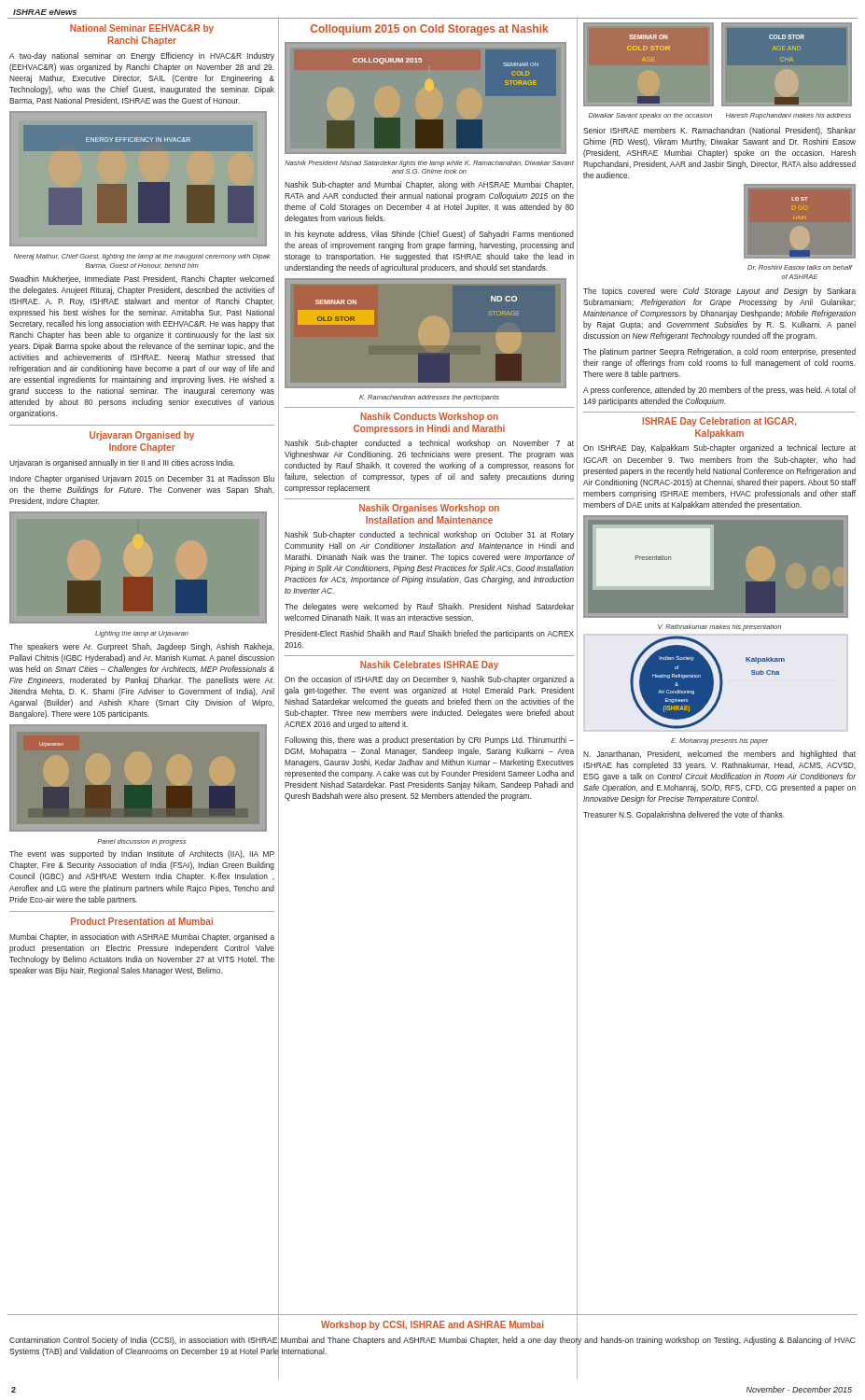Click on the passage starting "A two-day national"
The width and height of the screenshot is (865, 1400).
point(142,78)
